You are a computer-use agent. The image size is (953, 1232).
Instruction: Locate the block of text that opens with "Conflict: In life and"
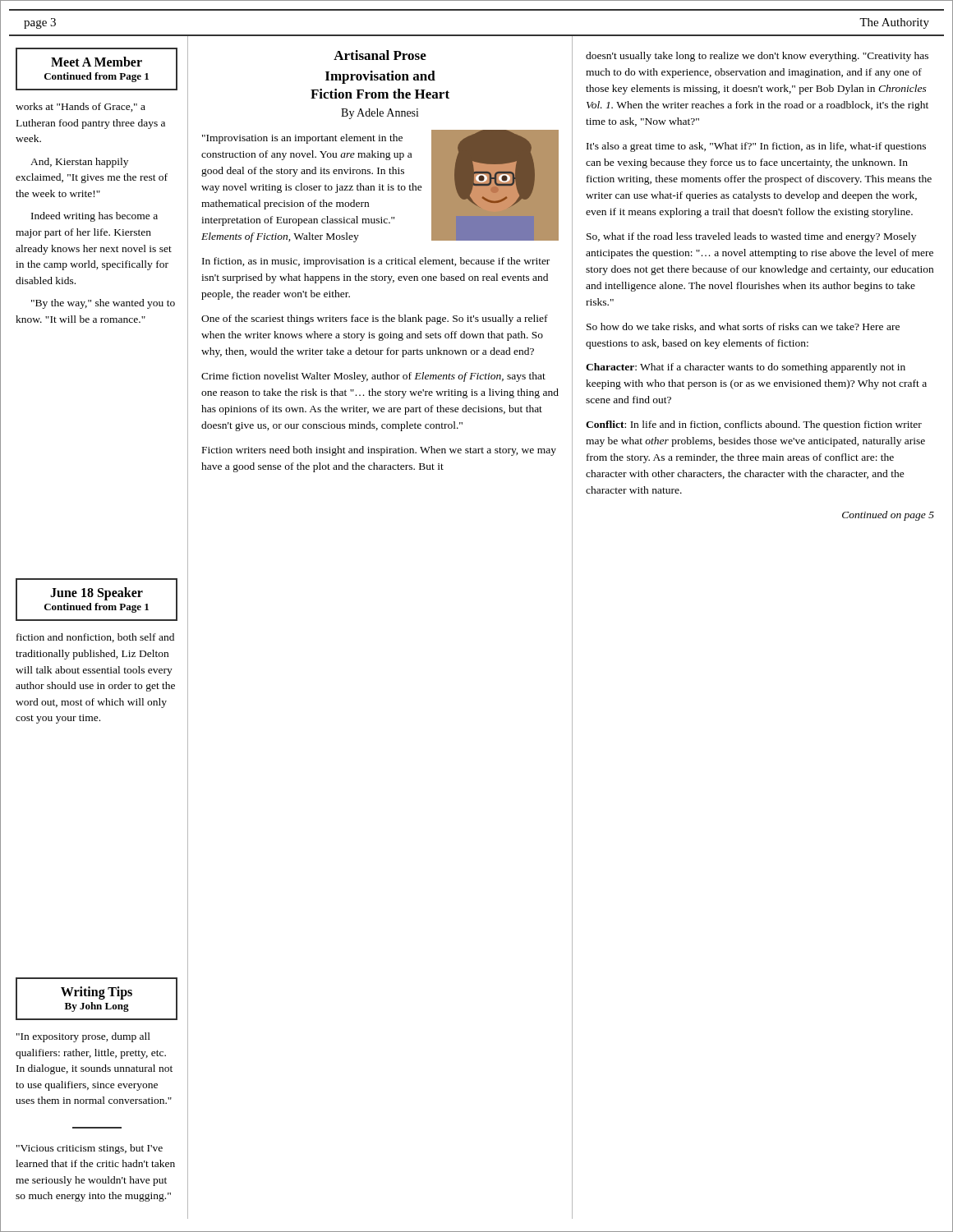[760, 458]
